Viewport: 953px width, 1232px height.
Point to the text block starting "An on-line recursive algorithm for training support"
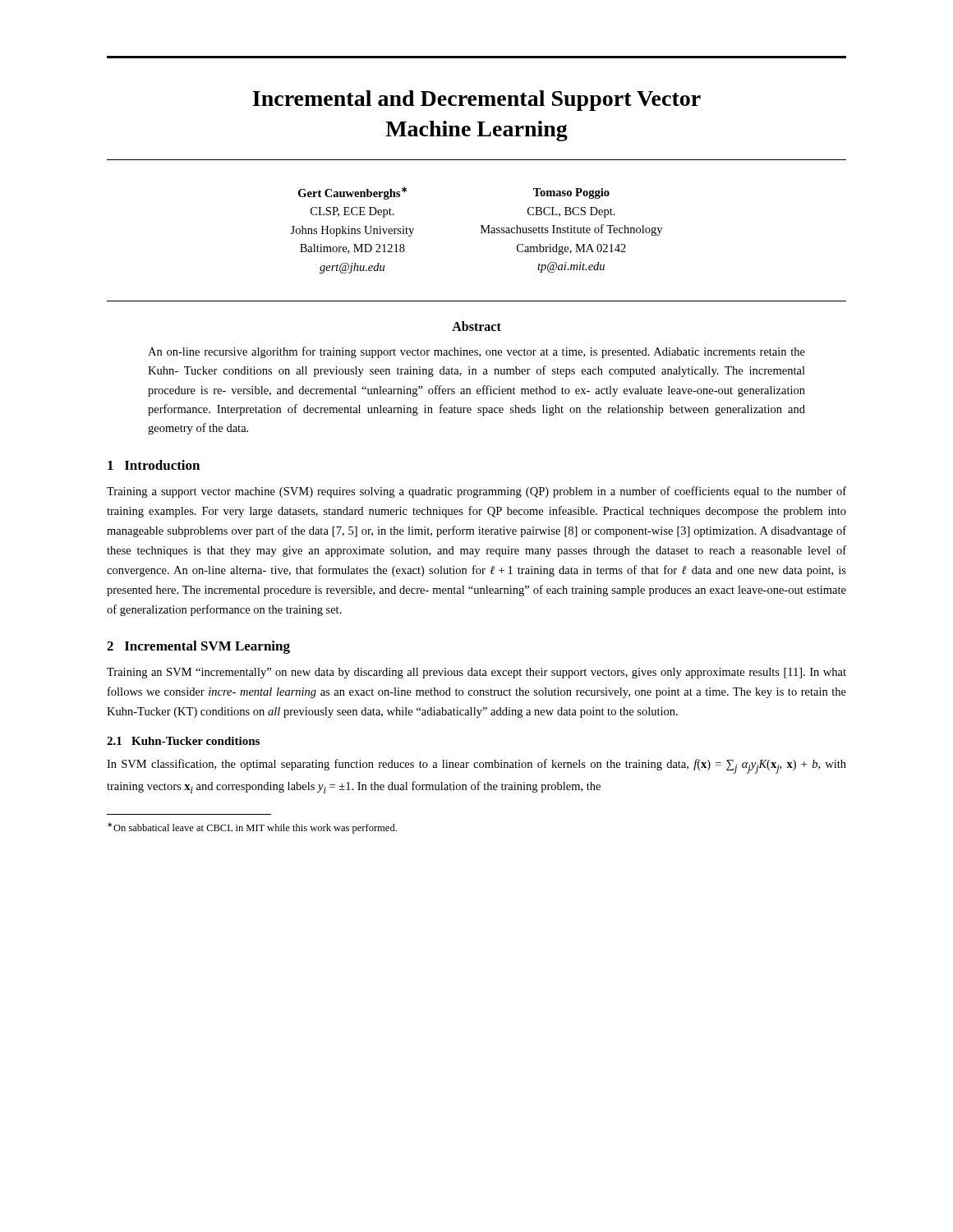click(x=476, y=390)
